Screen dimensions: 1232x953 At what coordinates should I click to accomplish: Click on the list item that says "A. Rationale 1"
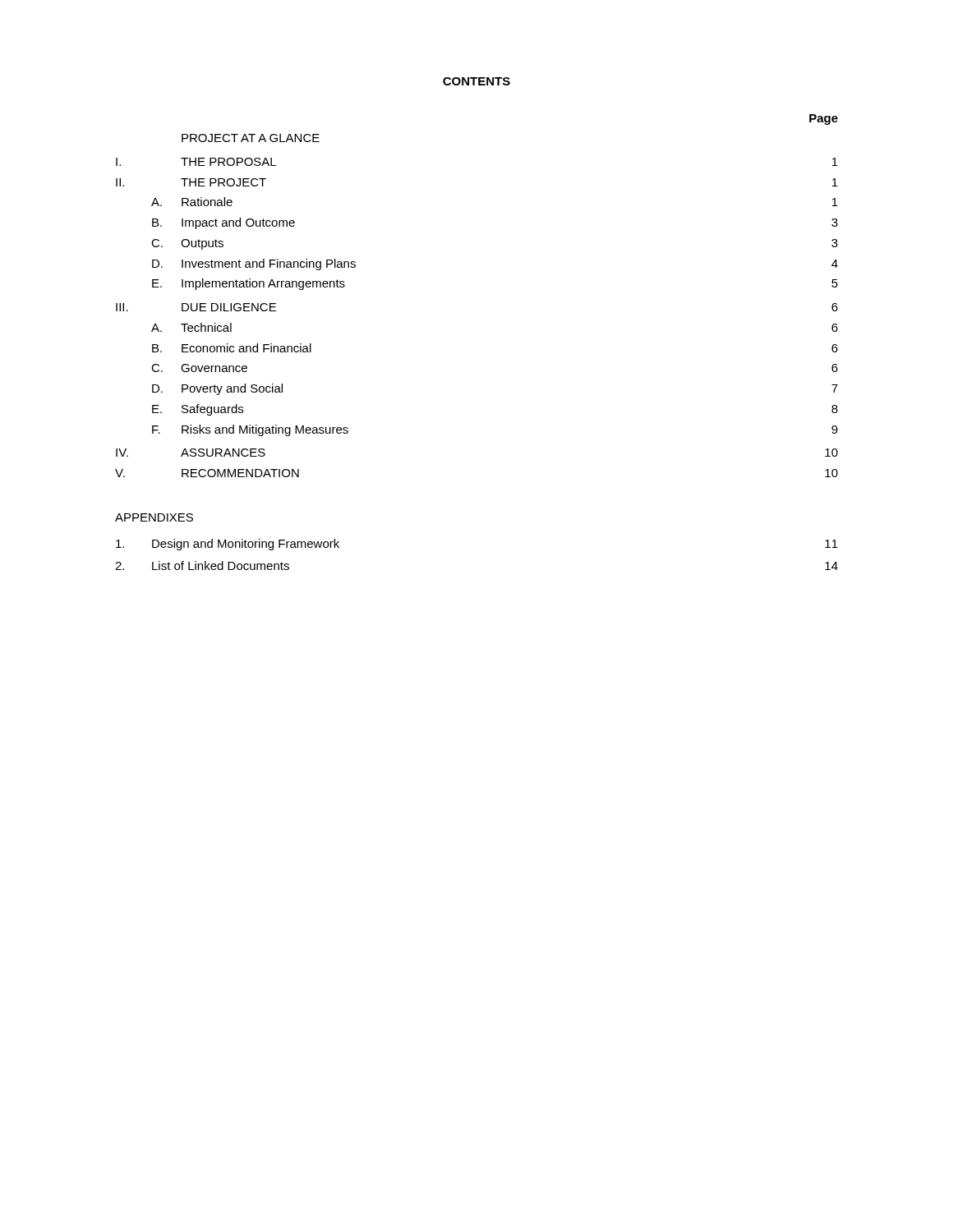click(x=205, y=201)
